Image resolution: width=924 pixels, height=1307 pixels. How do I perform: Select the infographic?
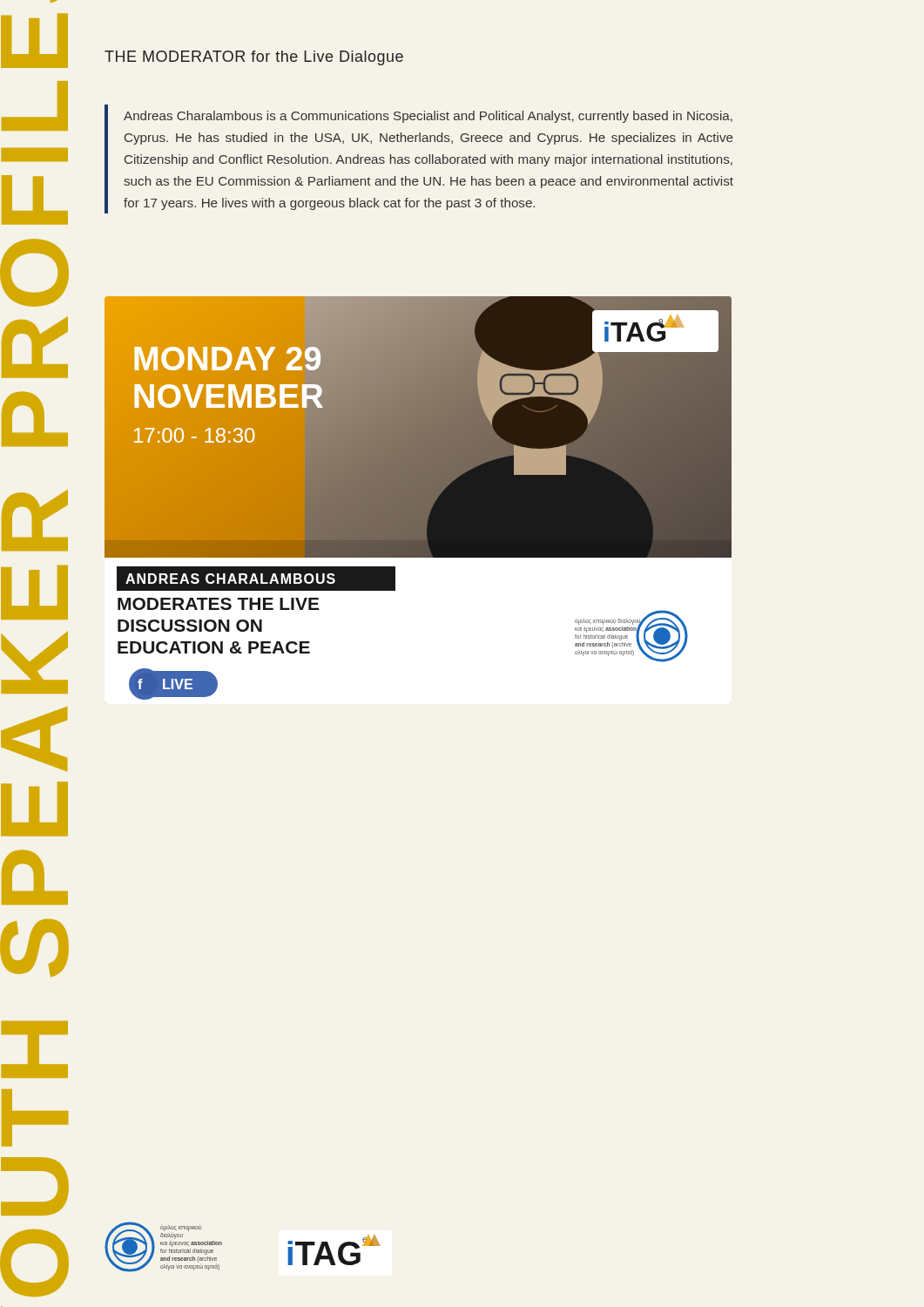[x=418, y=500]
